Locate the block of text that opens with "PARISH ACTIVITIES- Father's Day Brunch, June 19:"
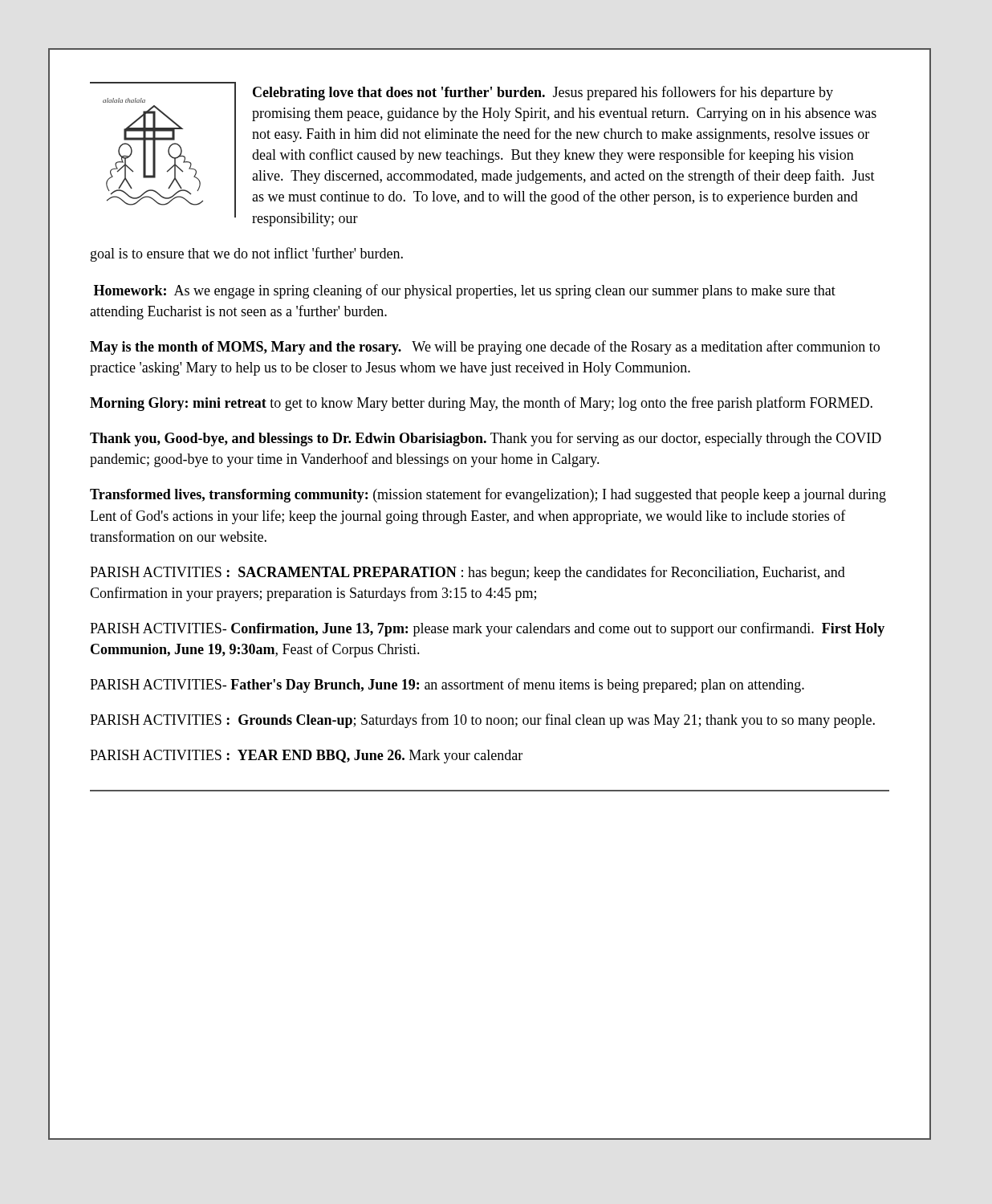Screen dimensions: 1204x992 [447, 685]
